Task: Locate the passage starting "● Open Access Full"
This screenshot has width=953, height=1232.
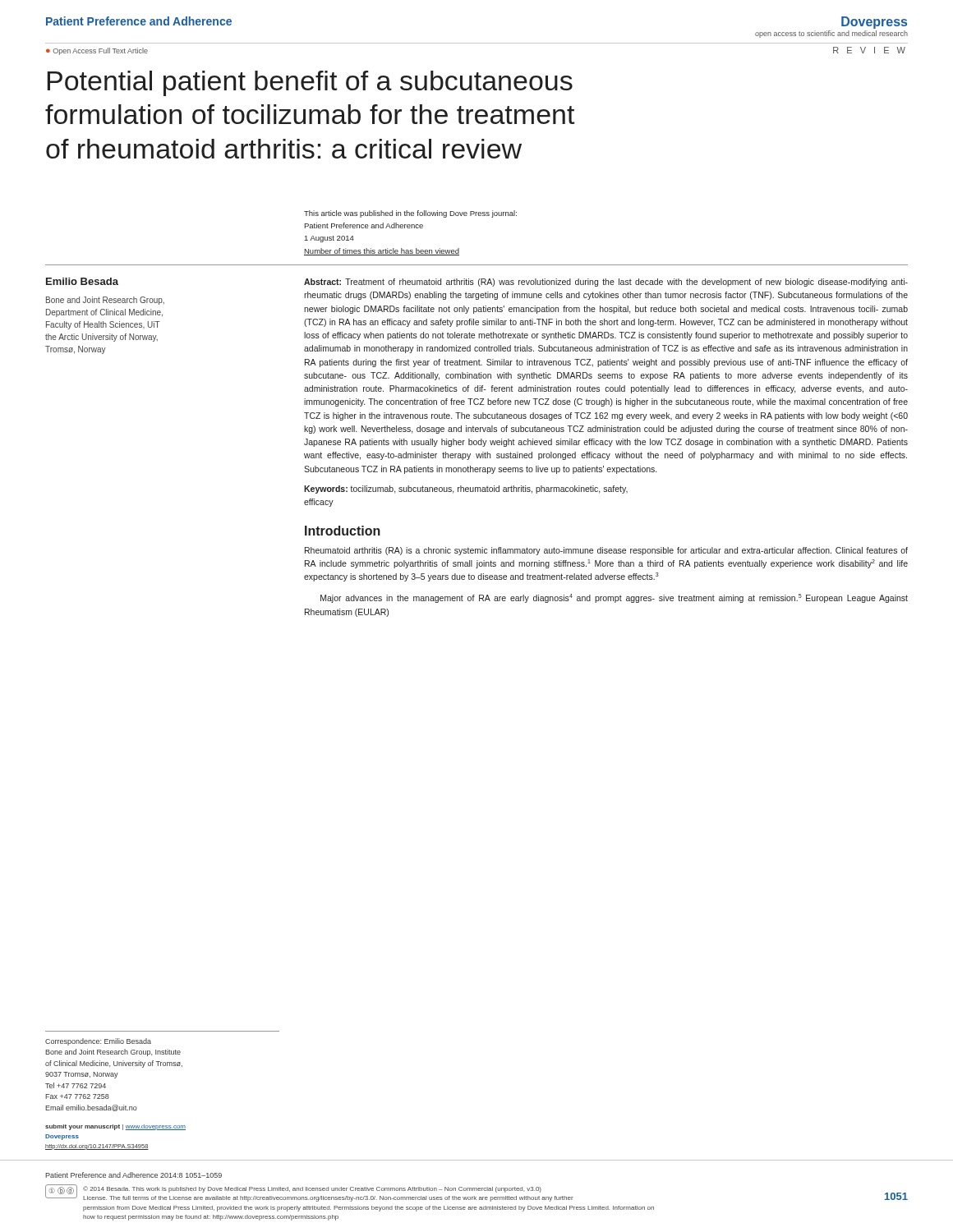Action: coord(97,50)
